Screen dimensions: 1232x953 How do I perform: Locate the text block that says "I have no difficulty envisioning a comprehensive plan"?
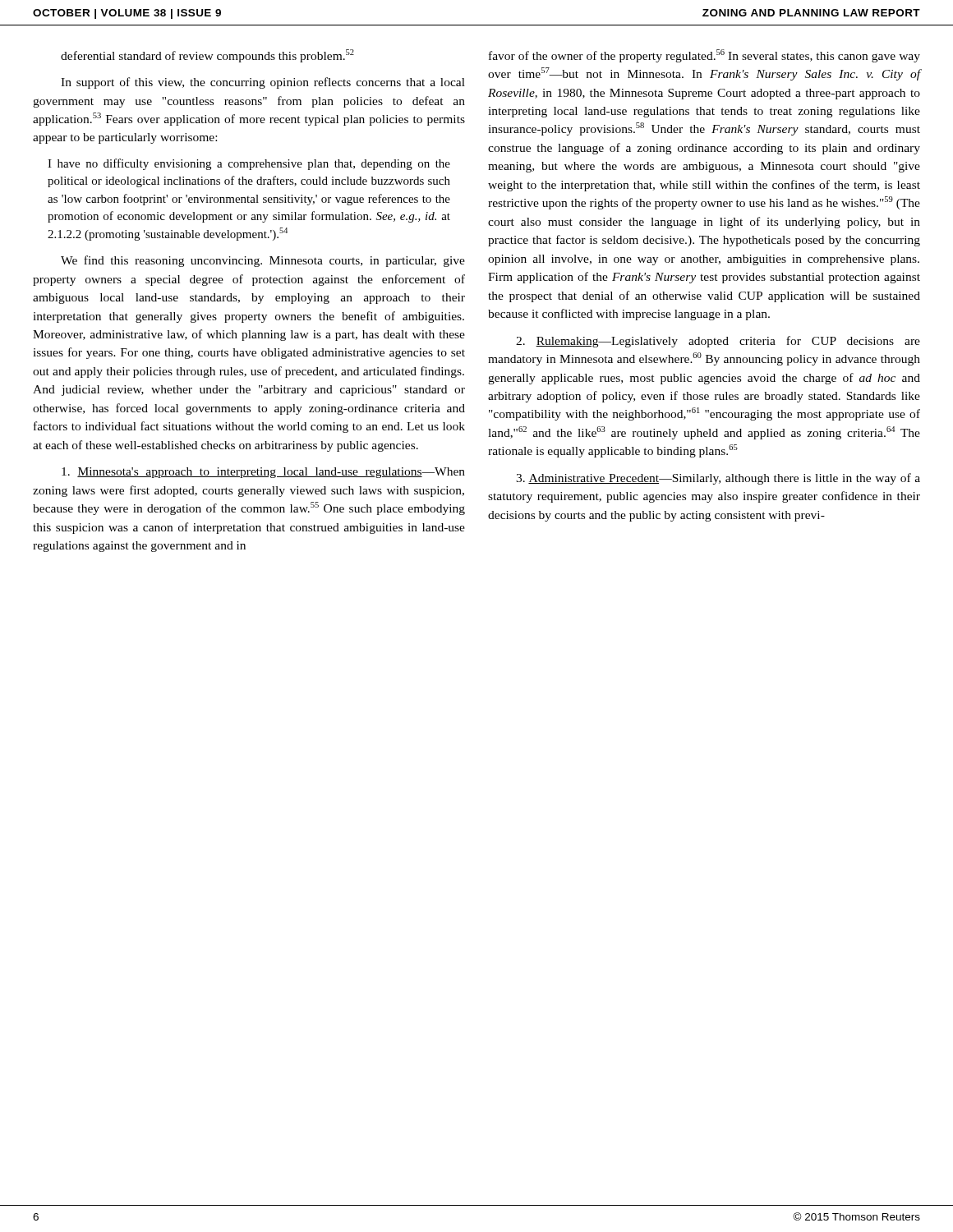249,199
